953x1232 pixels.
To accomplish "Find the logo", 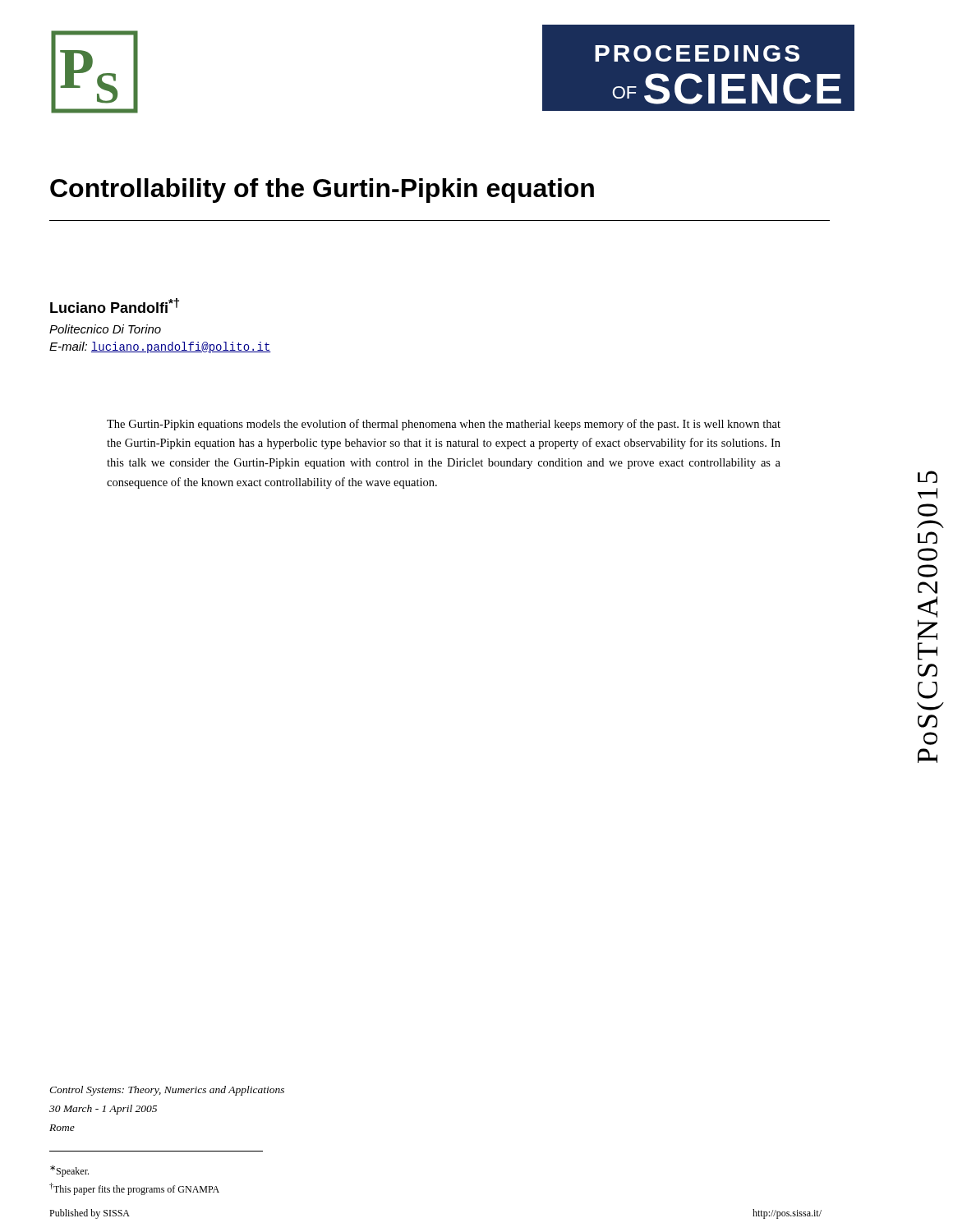I will 452,70.
